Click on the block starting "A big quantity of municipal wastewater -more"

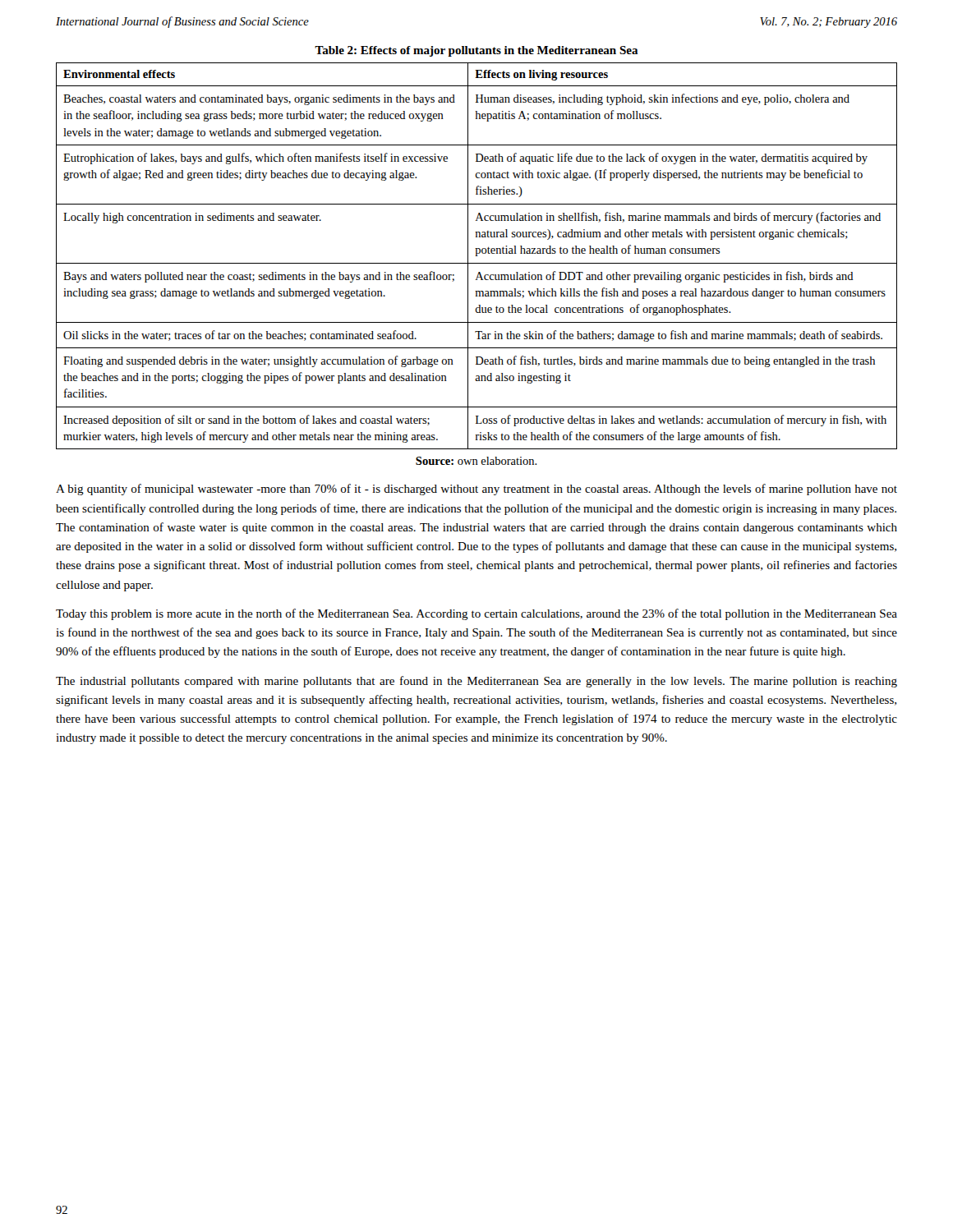pyautogui.click(x=476, y=537)
